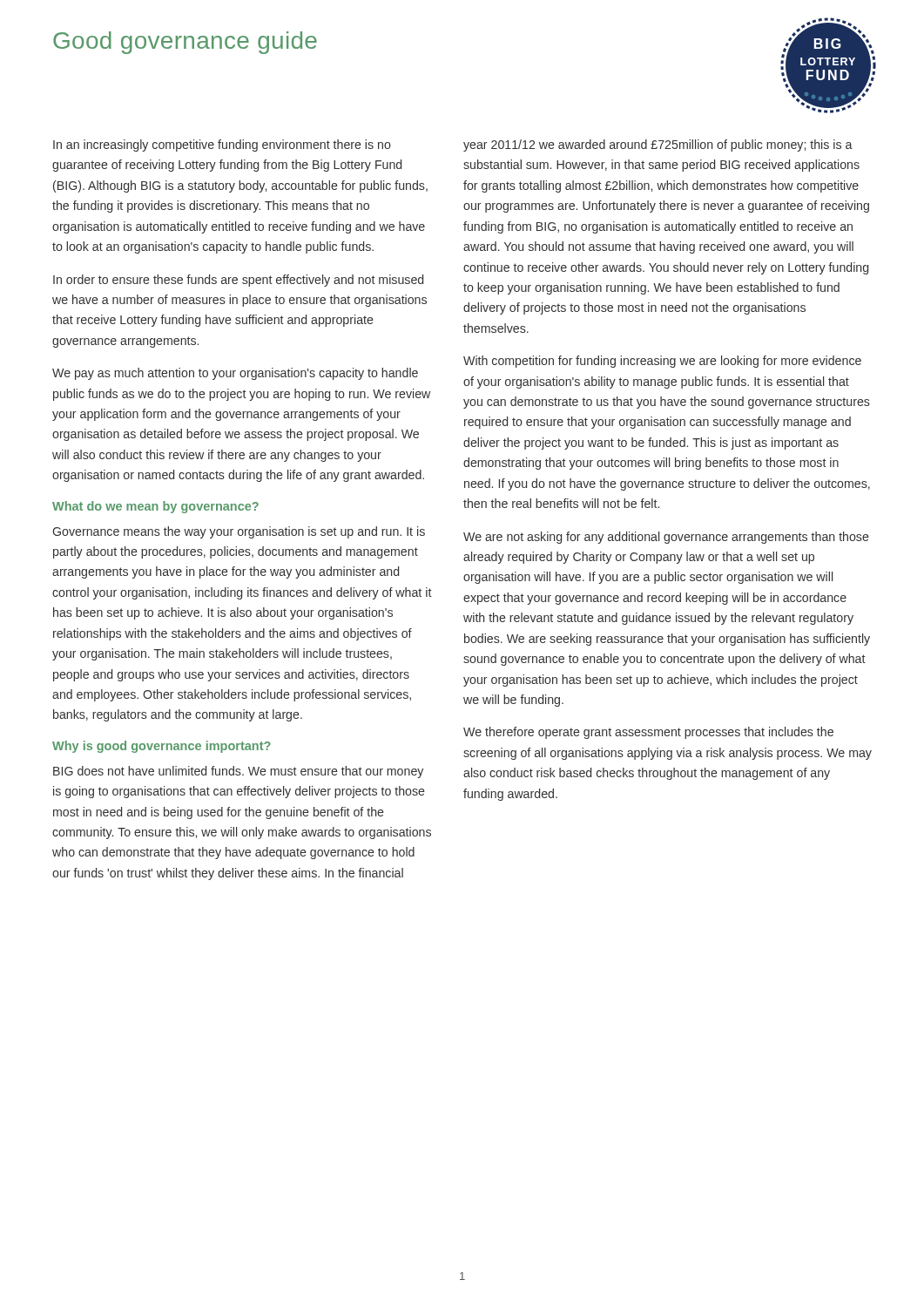Click on the text block containing "We are not asking for"

tap(667, 619)
